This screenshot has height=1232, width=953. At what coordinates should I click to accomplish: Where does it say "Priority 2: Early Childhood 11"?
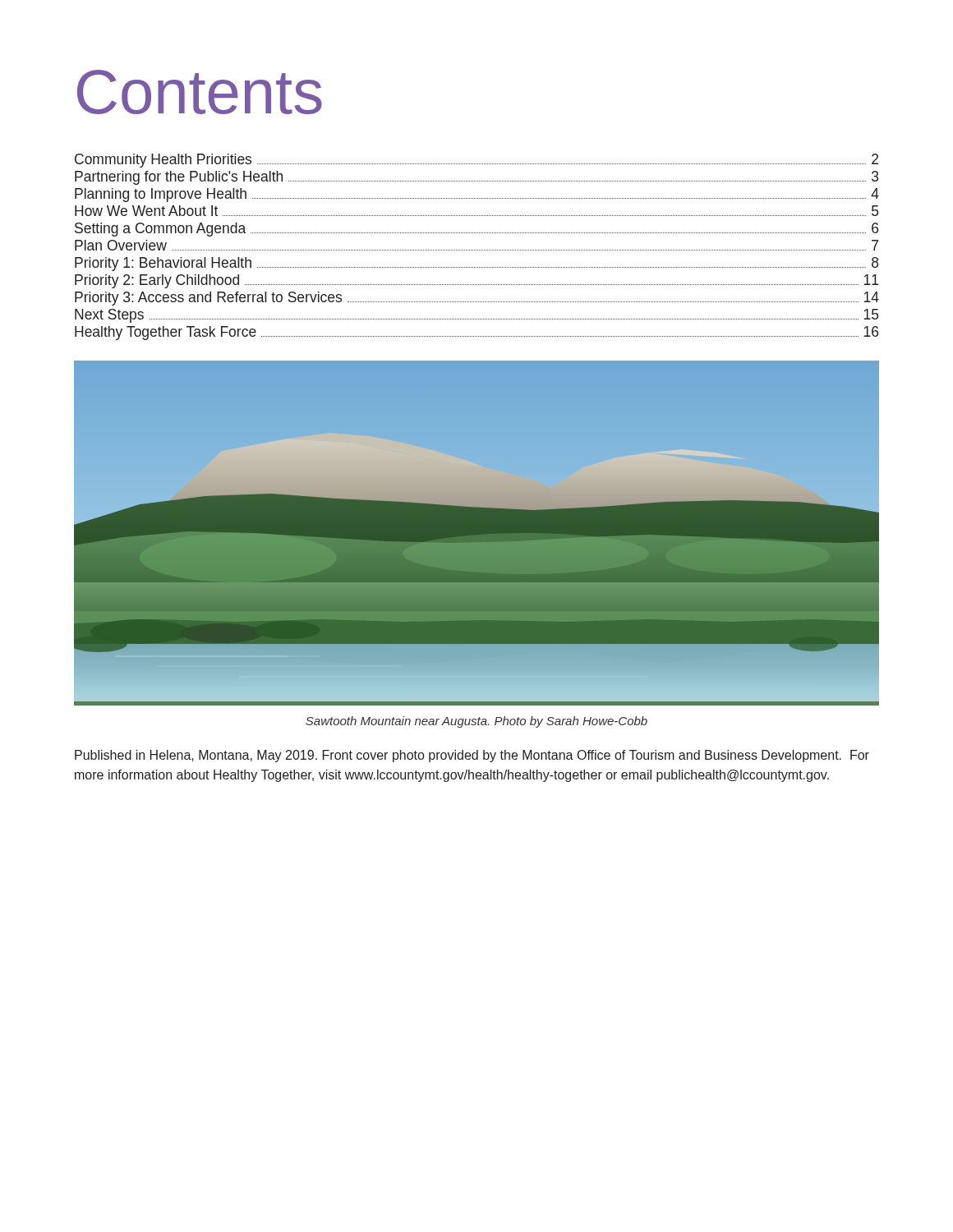coord(476,280)
